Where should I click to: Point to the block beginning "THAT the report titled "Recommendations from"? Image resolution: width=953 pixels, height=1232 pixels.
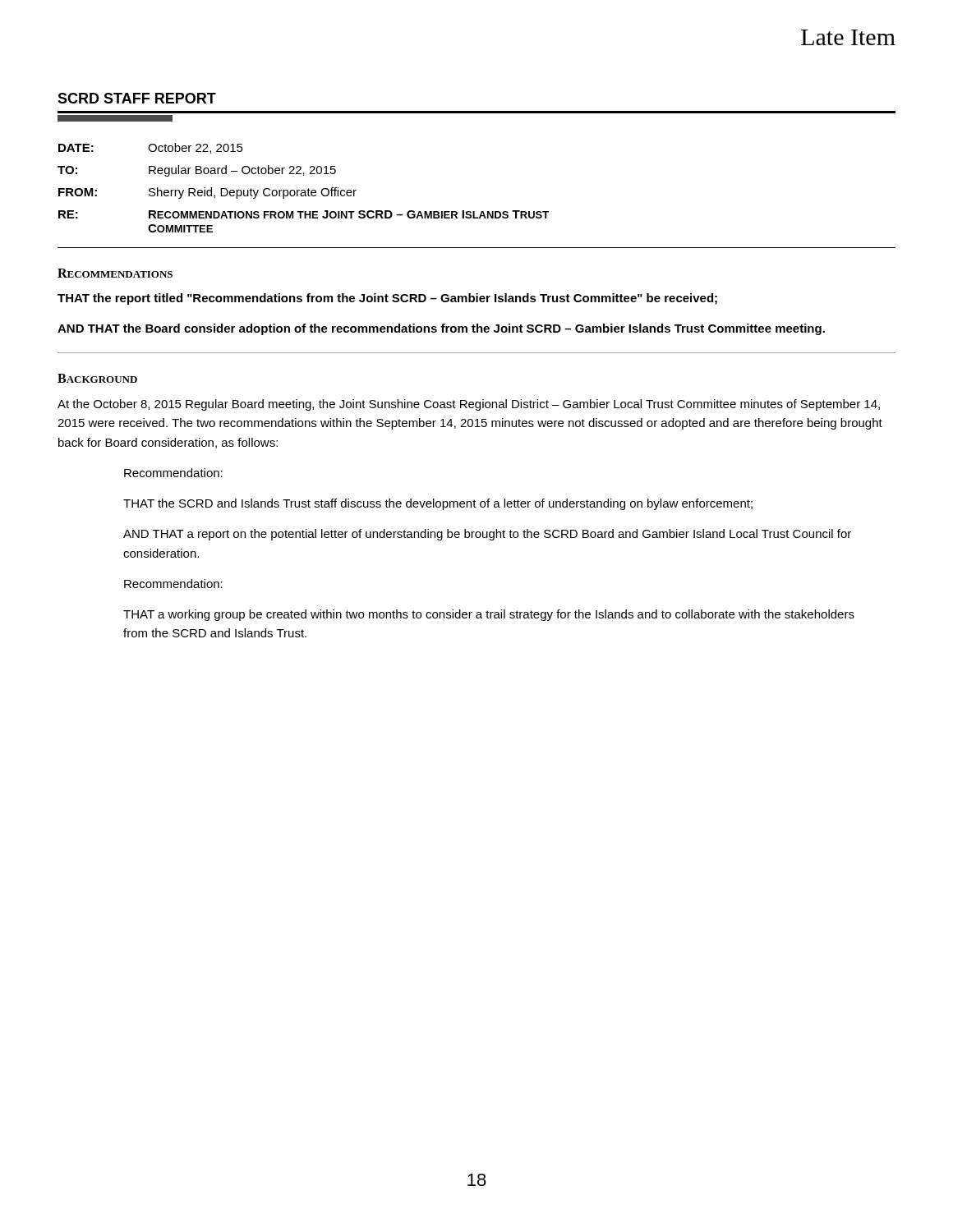coord(388,298)
